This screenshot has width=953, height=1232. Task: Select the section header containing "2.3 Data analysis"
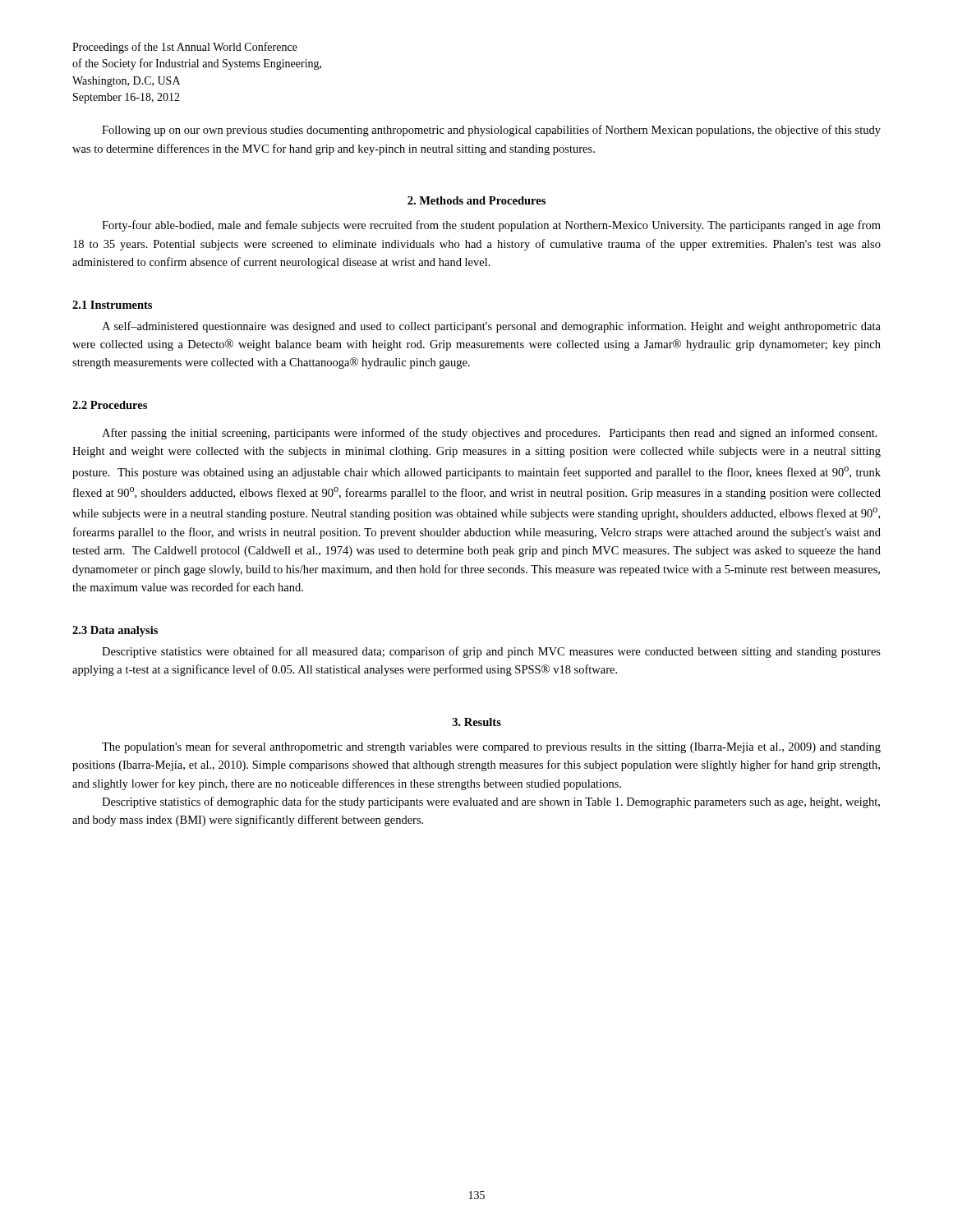(x=115, y=630)
